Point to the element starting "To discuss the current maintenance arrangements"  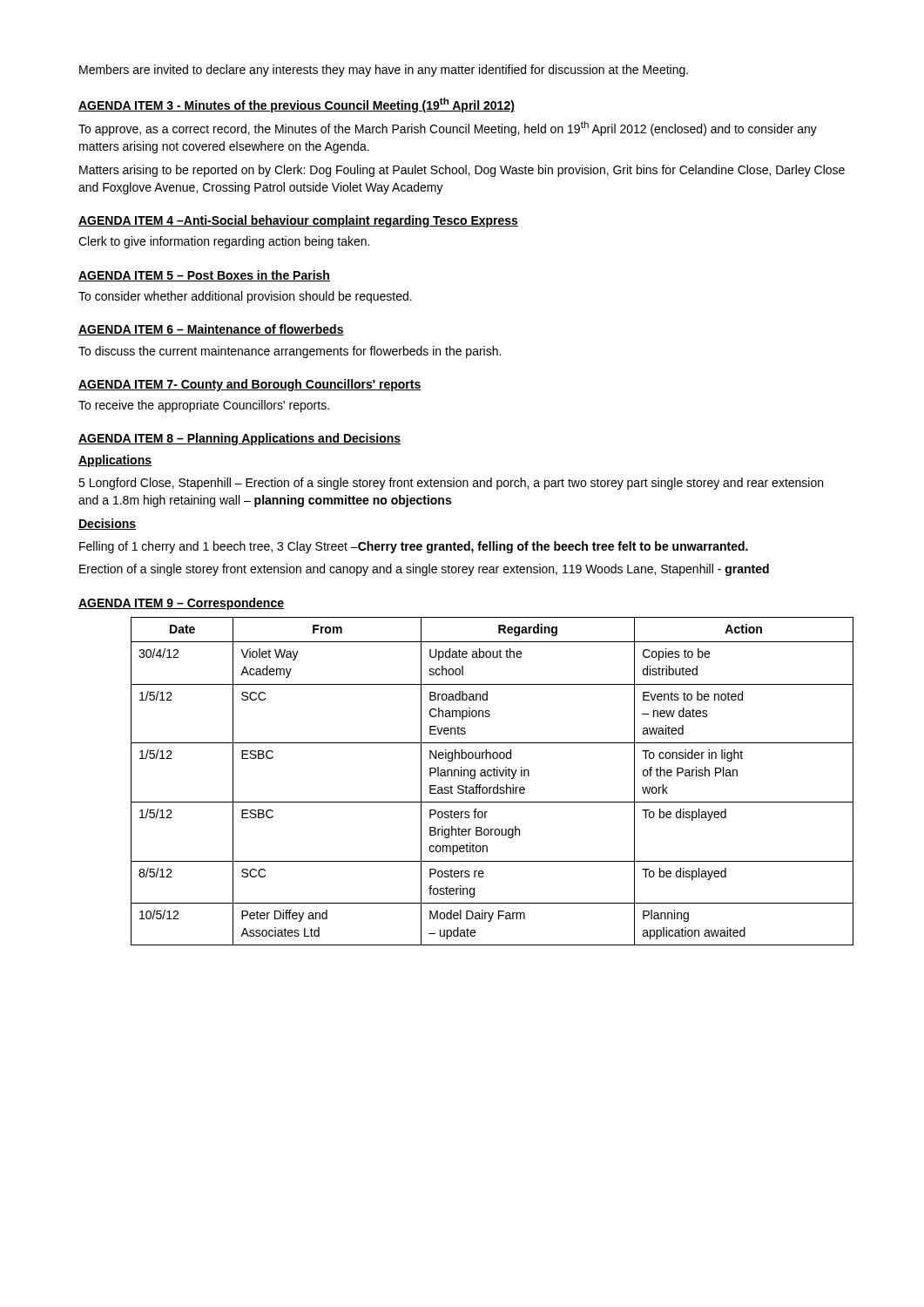462,351
